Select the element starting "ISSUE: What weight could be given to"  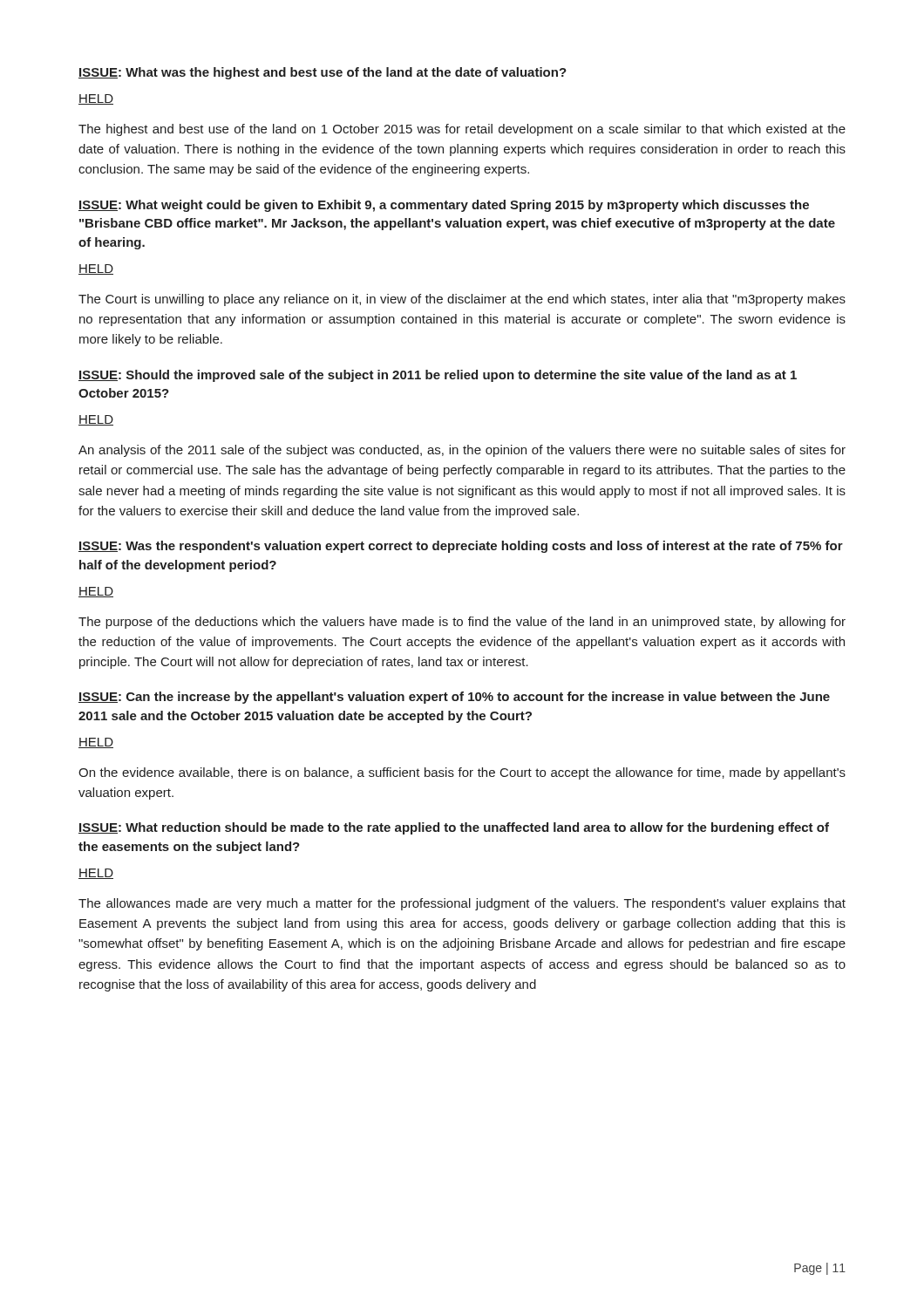[462, 223]
